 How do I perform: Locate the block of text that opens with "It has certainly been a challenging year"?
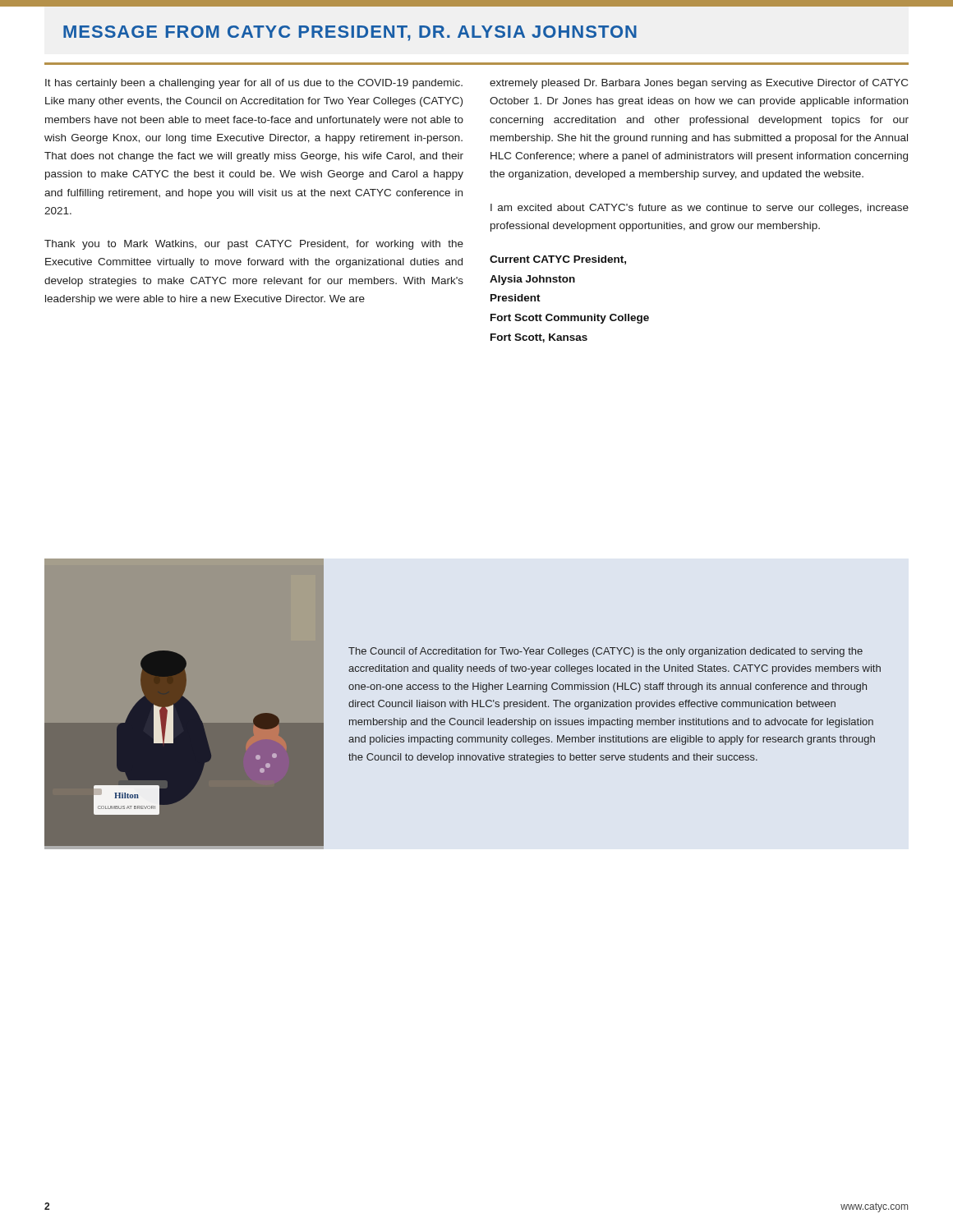254,147
